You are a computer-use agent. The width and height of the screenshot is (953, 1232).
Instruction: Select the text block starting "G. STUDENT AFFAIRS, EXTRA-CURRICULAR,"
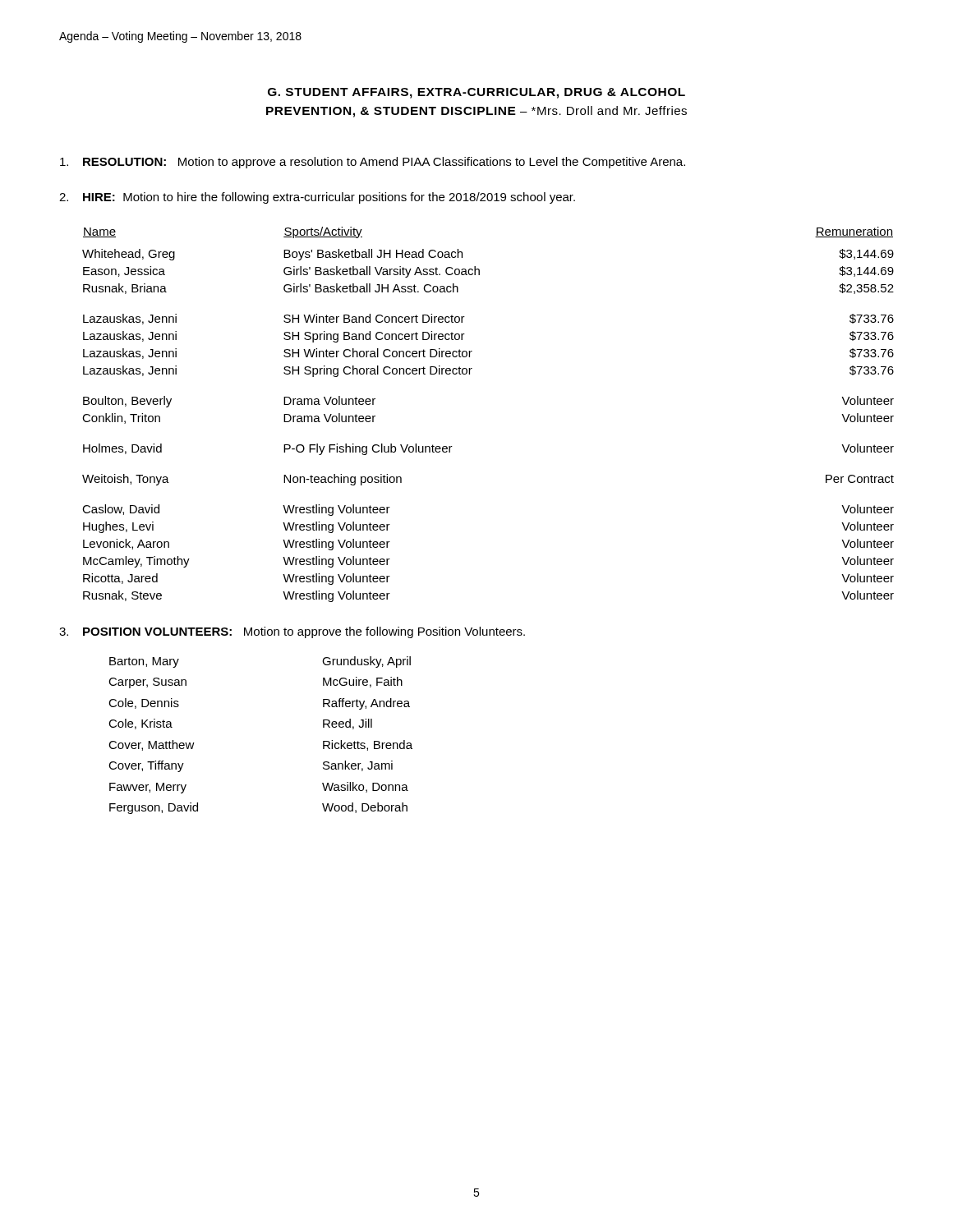476,101
